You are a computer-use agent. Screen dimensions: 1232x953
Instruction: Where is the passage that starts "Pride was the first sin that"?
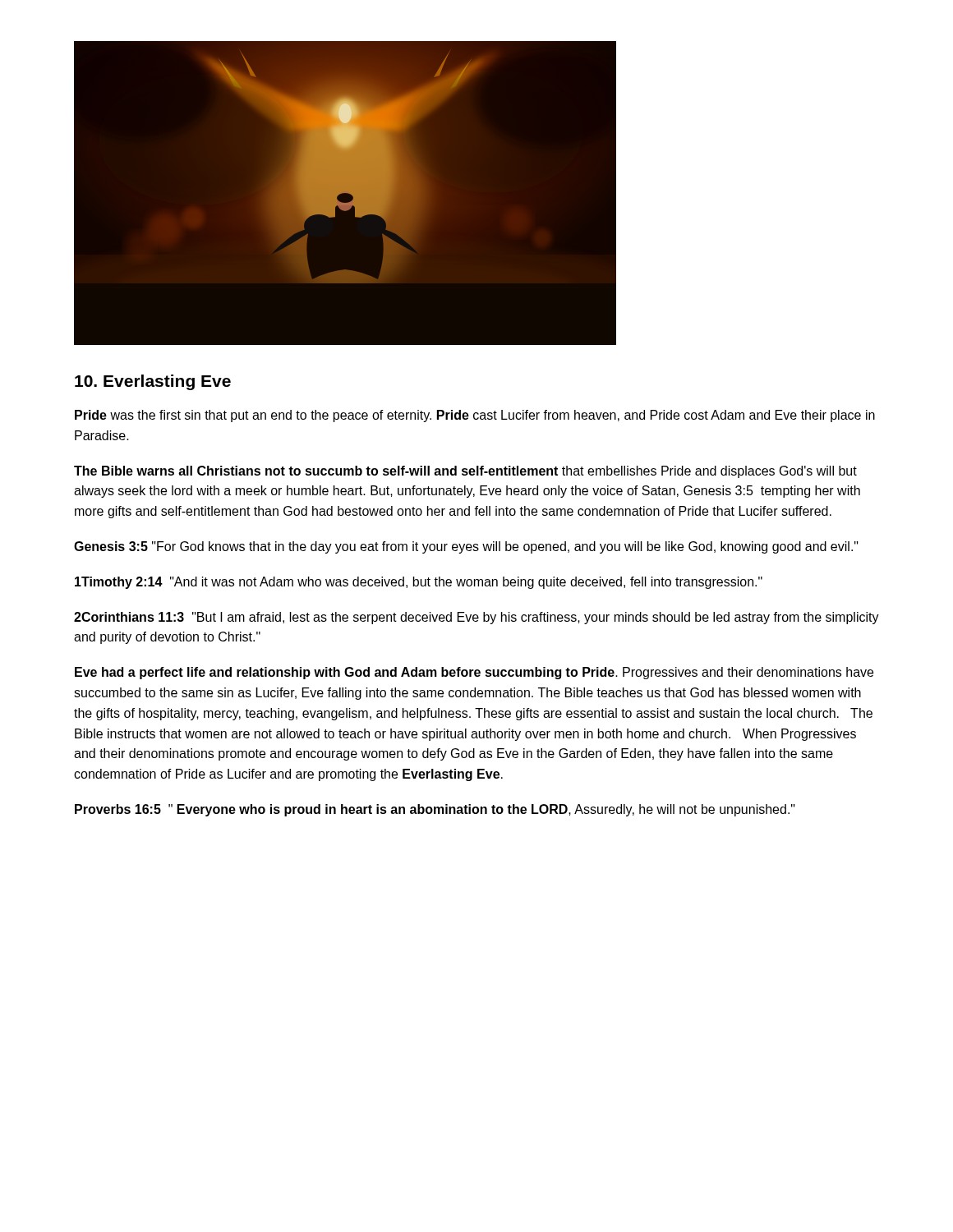pos(475,425)
